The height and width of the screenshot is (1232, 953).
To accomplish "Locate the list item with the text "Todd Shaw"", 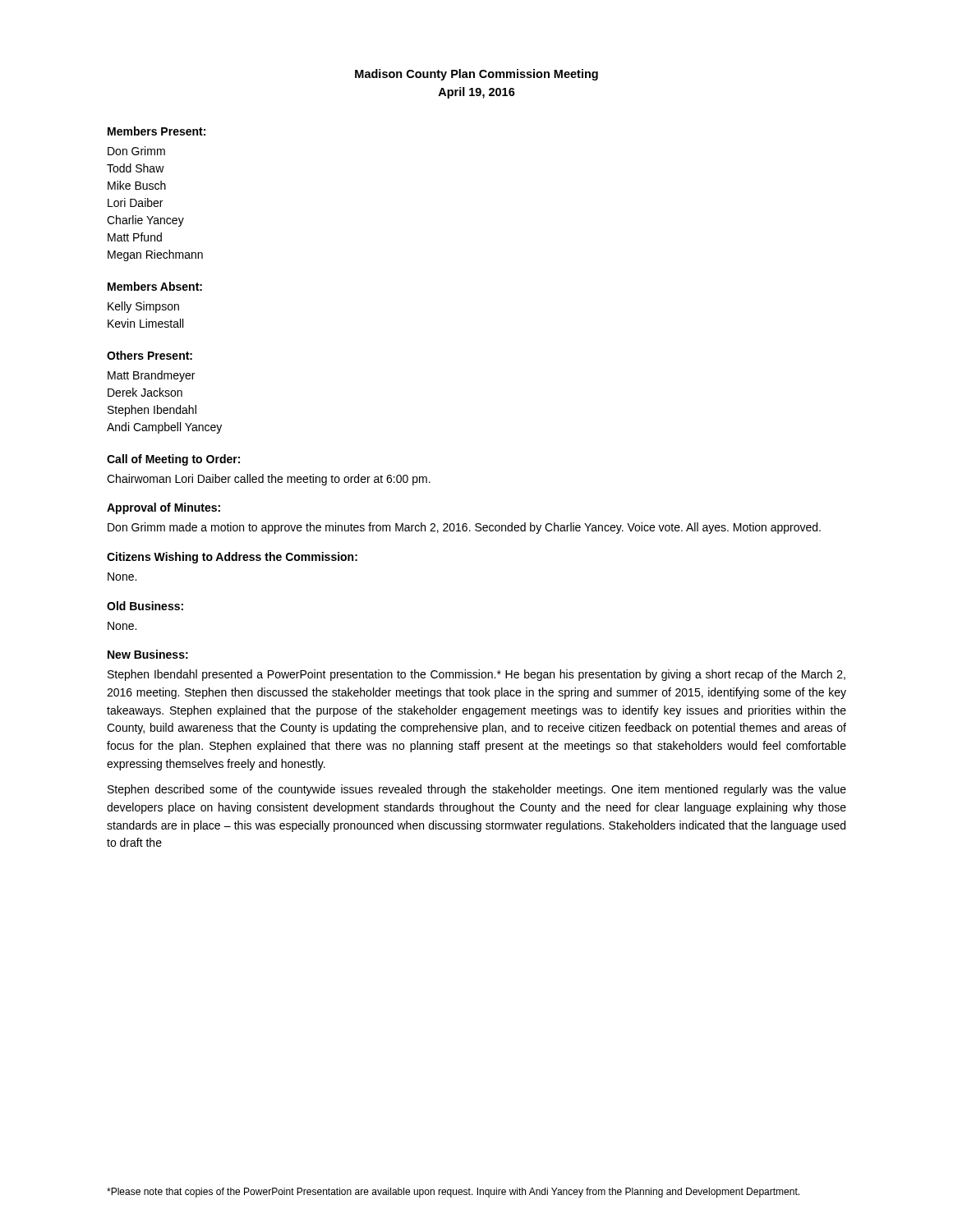I will [135, 168].
